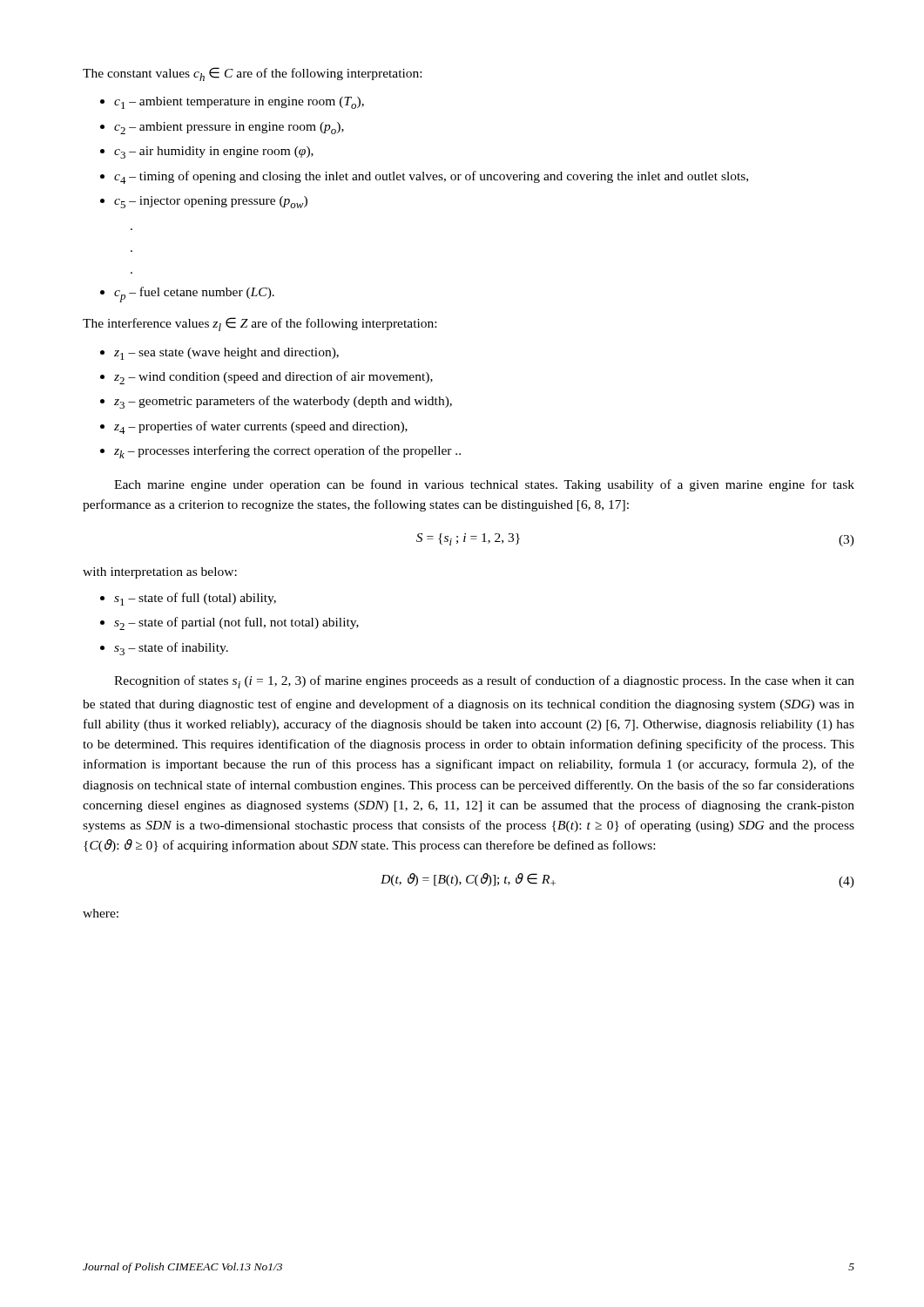Click the passage that begins "Recognition of states"

[469, 763]
